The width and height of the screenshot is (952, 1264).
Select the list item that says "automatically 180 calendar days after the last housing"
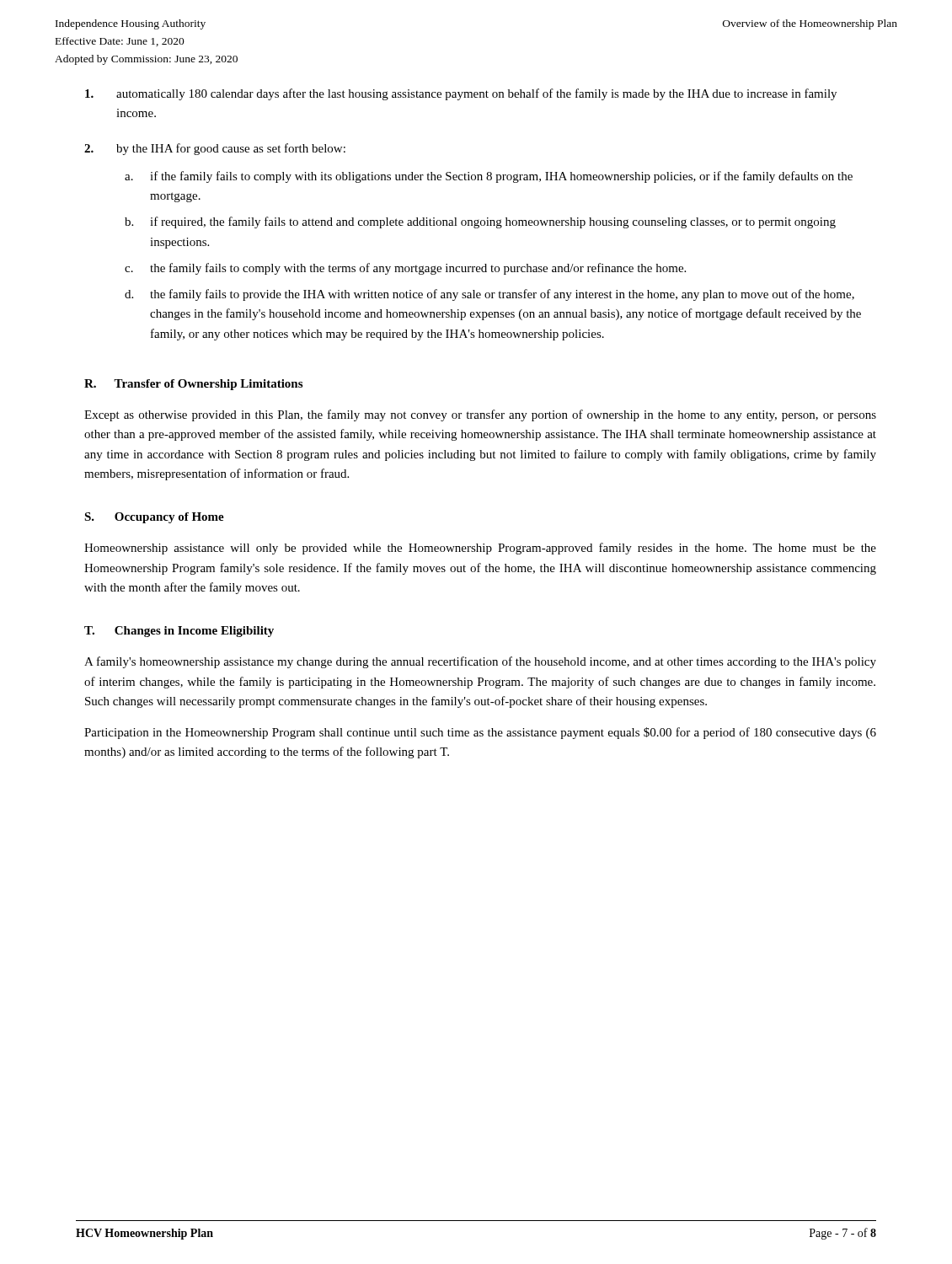480,104
